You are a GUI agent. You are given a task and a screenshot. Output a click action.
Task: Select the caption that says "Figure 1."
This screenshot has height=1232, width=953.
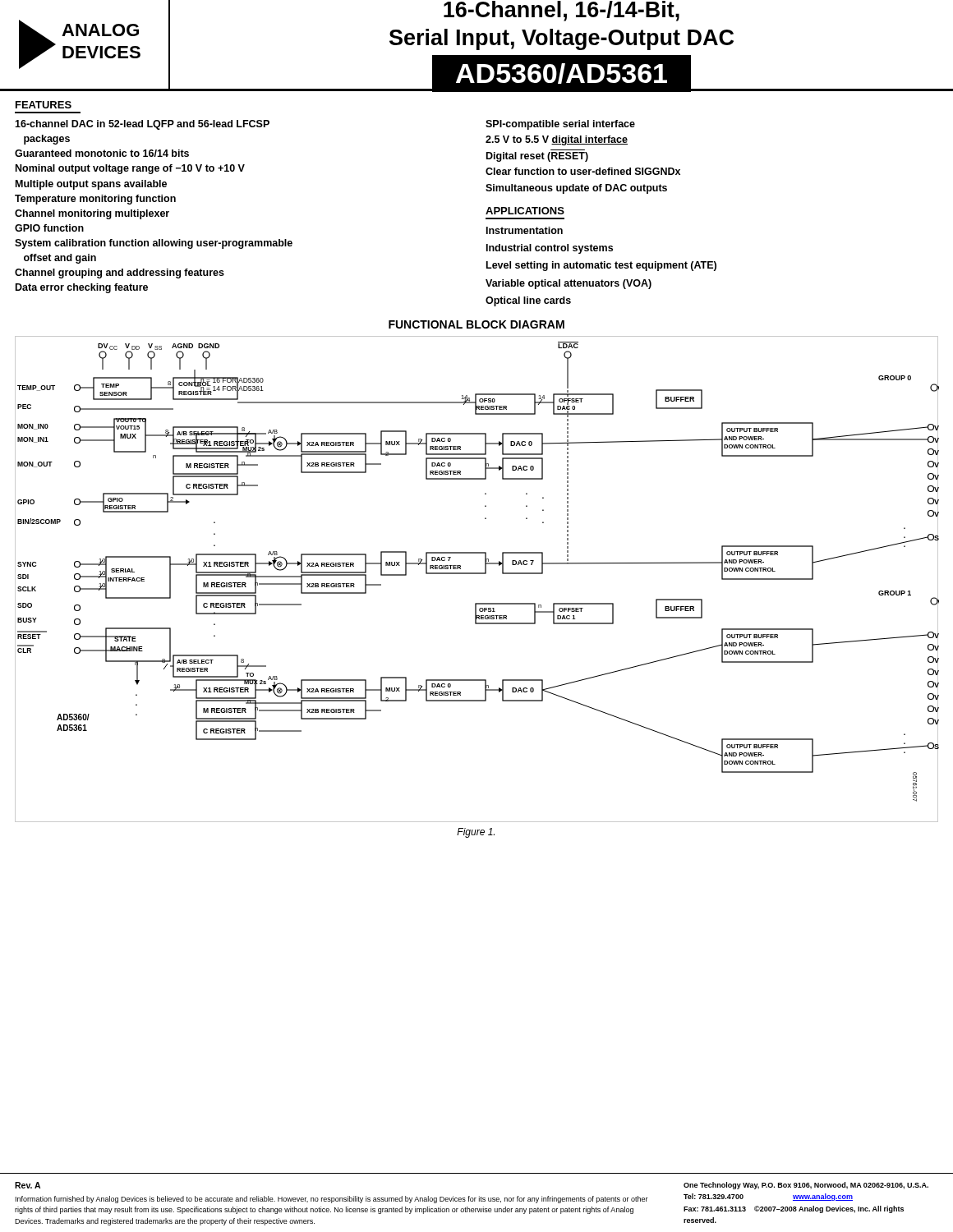point(476,832)
